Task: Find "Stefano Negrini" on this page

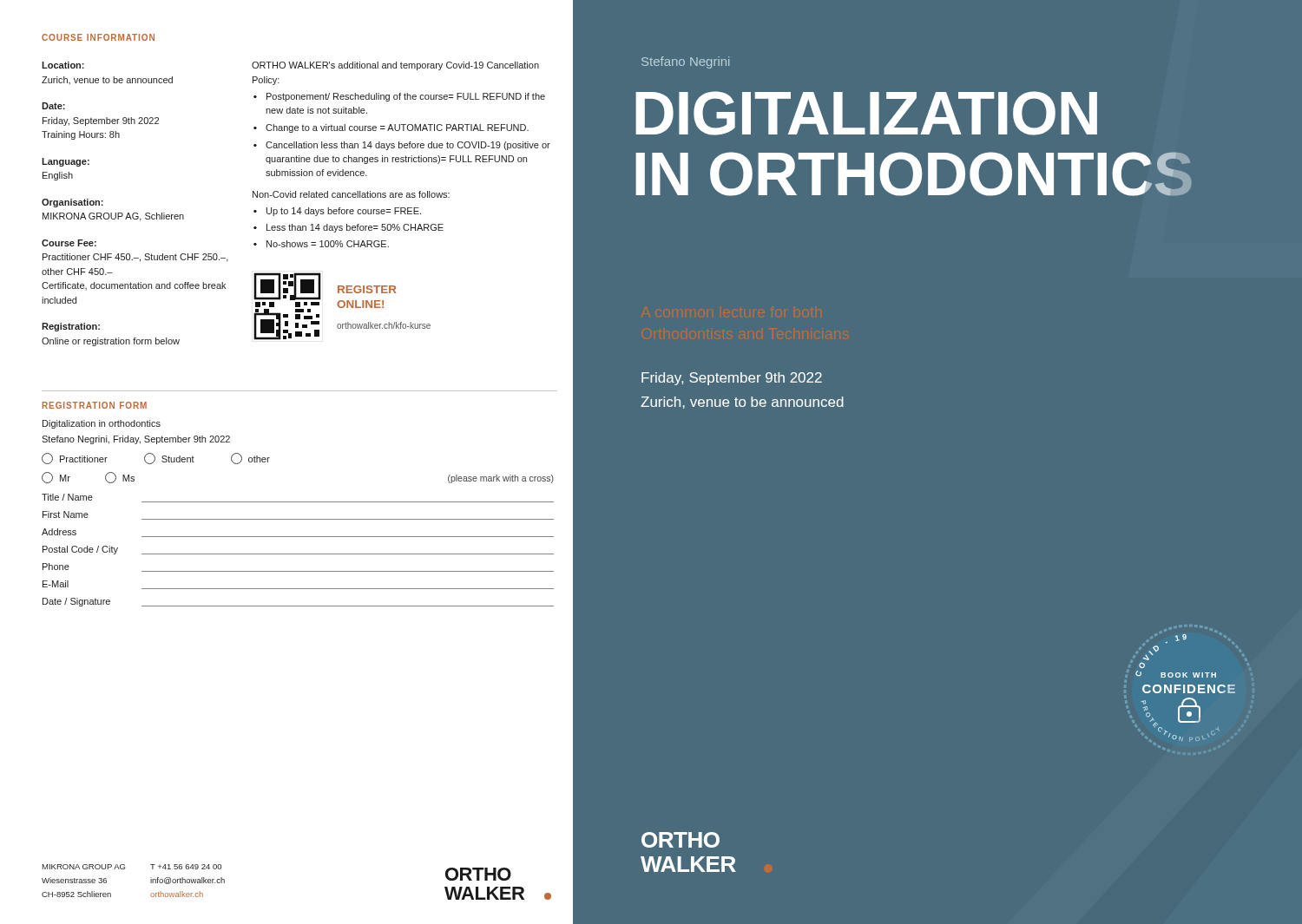Action: click(x=685, y=61)
